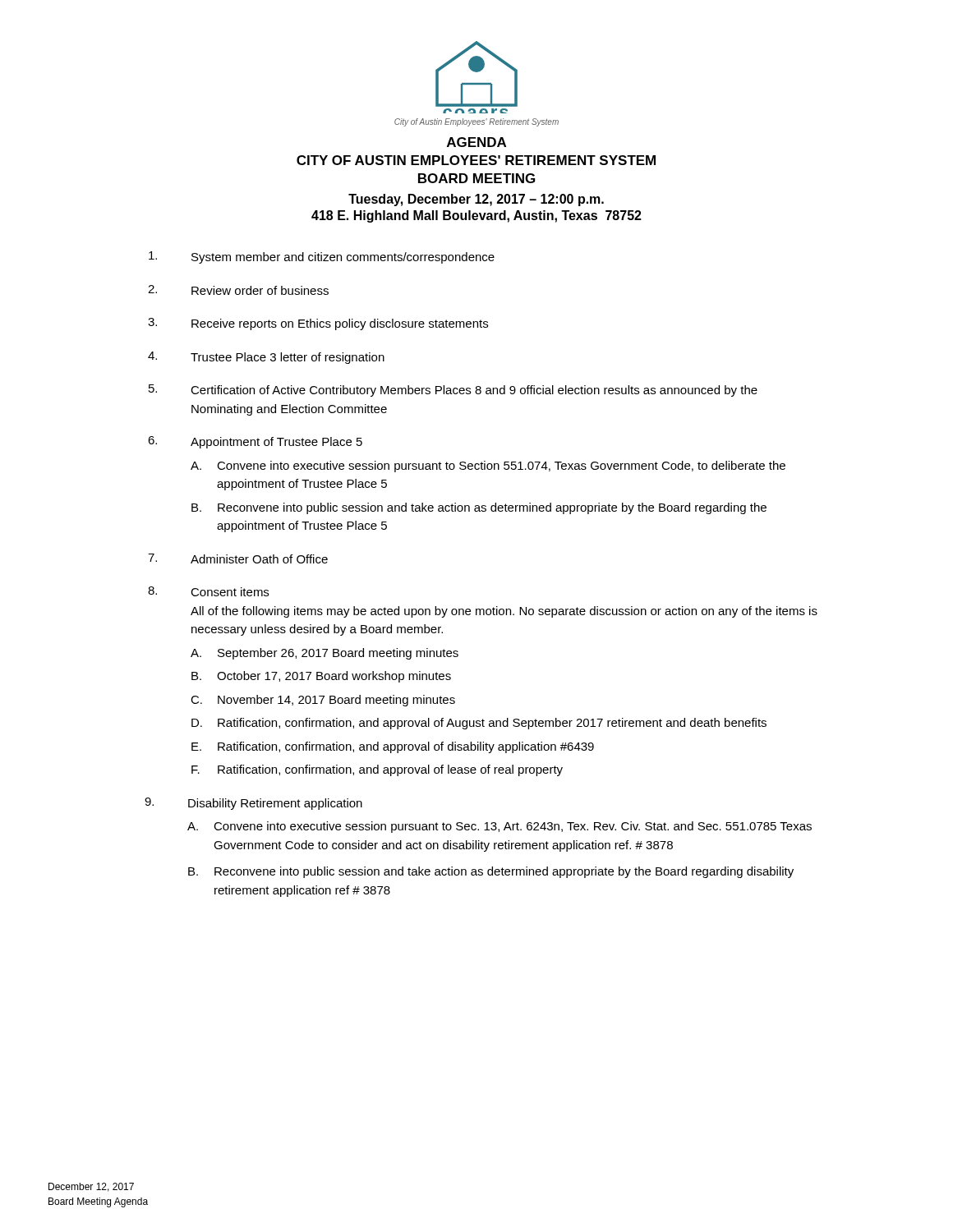The image size is (953, 1232).
Task: Point to "System member and citizen comments/correspondence"
Action: [x=485, y=257]
